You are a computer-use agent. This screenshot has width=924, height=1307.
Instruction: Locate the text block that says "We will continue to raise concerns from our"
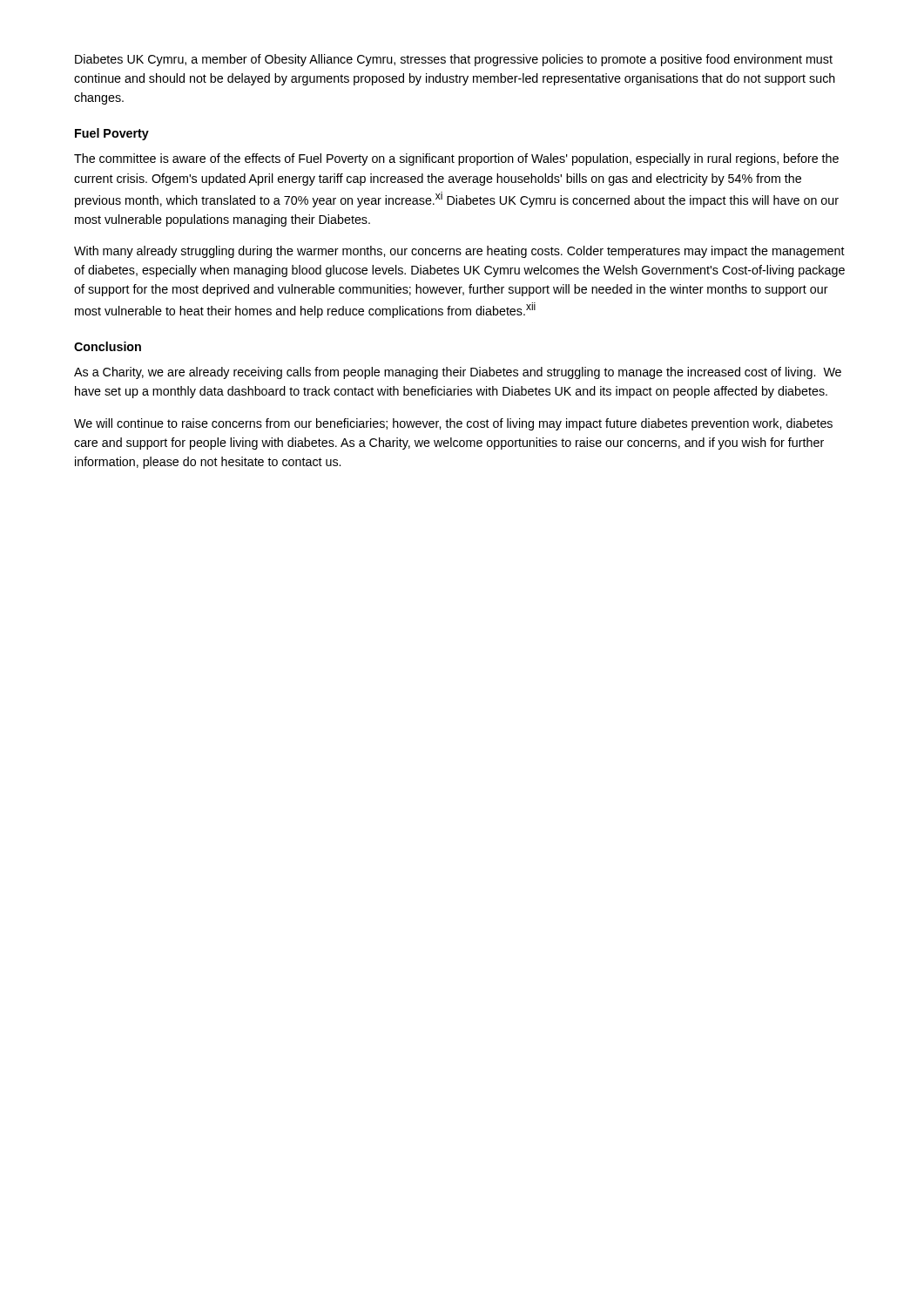tap(453, 442)
